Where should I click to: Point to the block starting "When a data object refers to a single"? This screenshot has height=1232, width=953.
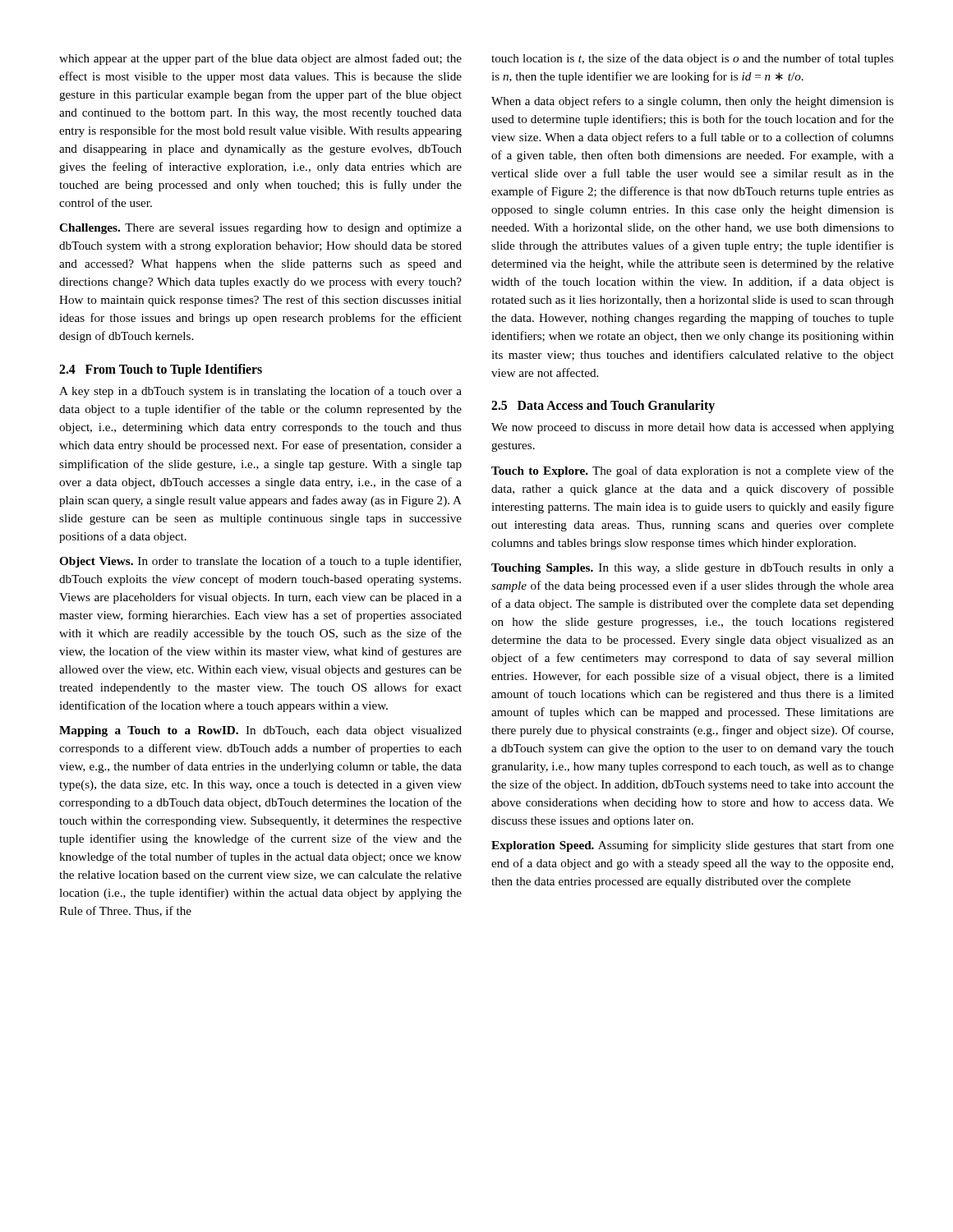(693, 237)
